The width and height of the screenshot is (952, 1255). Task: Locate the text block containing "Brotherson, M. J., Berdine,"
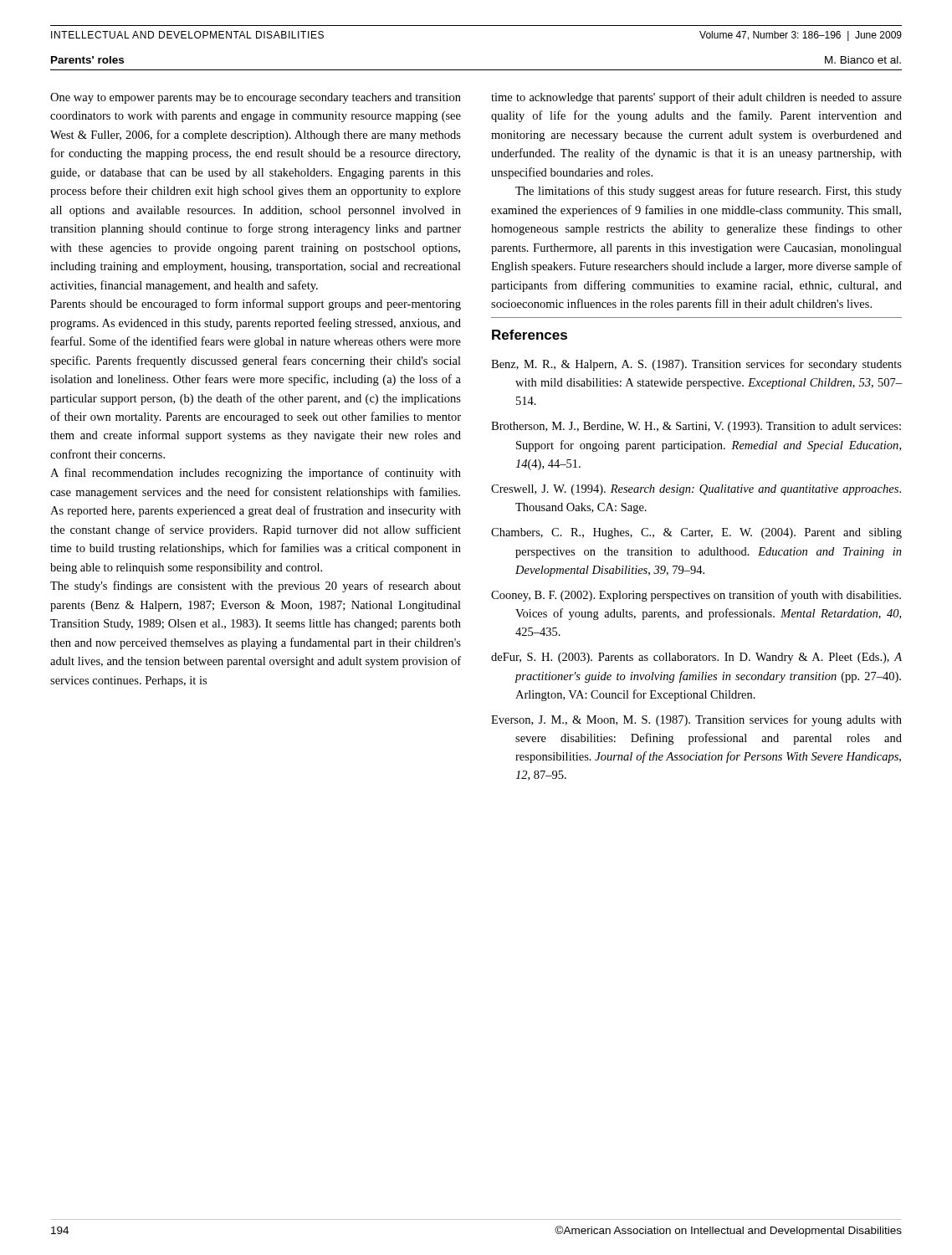pyautogui.click(x=709, y=445)
